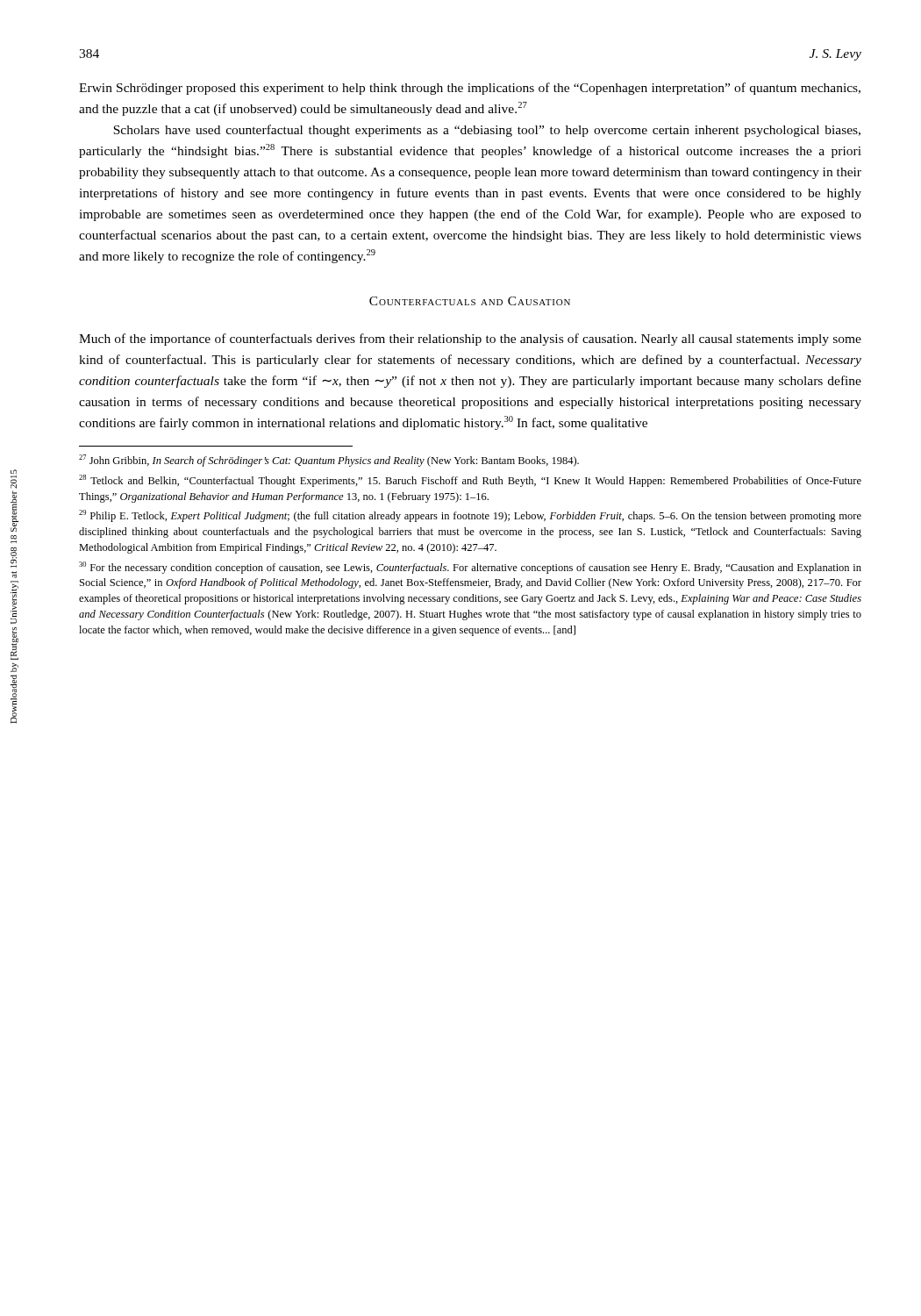Point to "Counterfactuals and Causation"
This screenshot has width=921, height=1316.
coord(470,301)
